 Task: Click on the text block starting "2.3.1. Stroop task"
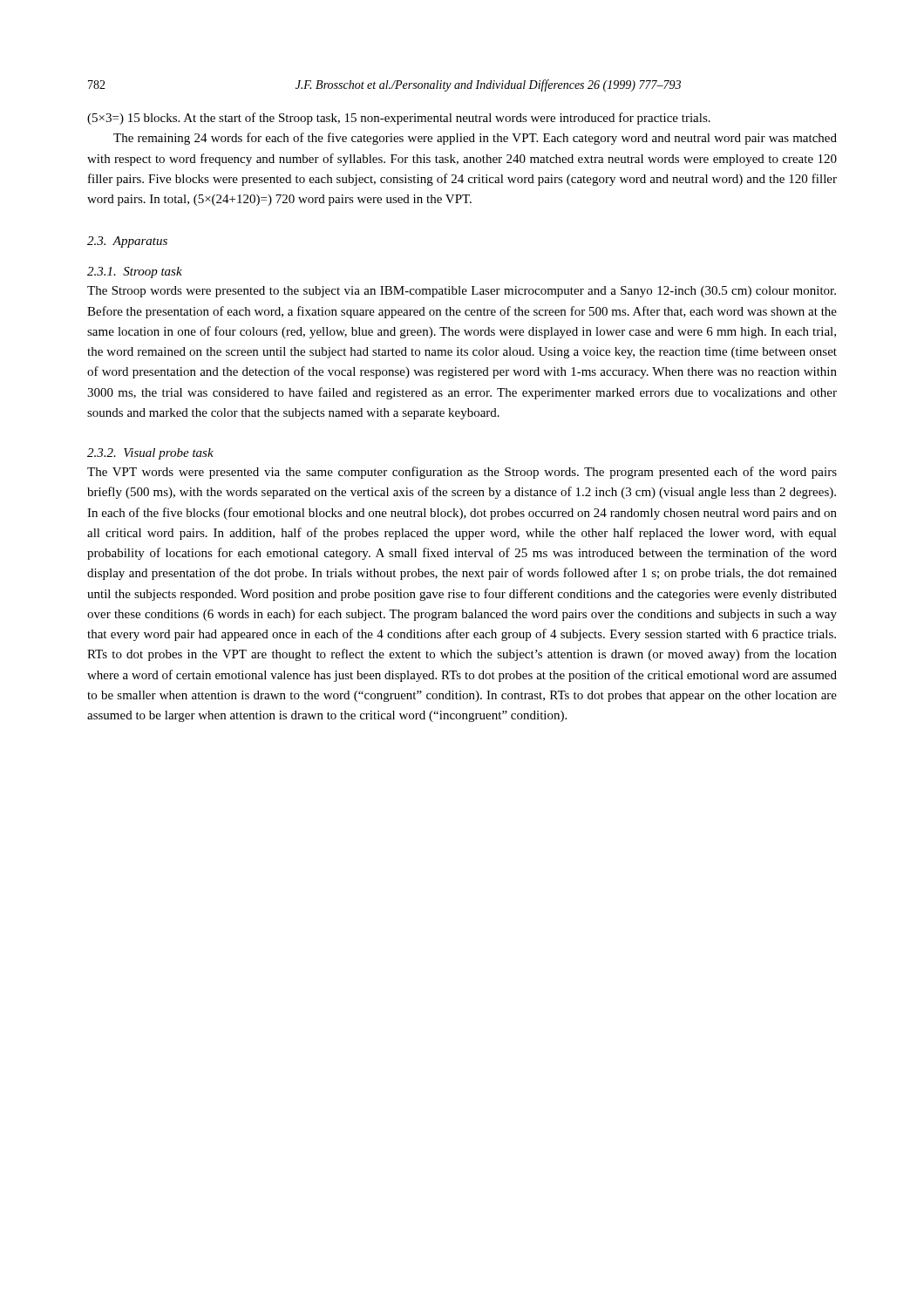[134, 271]
